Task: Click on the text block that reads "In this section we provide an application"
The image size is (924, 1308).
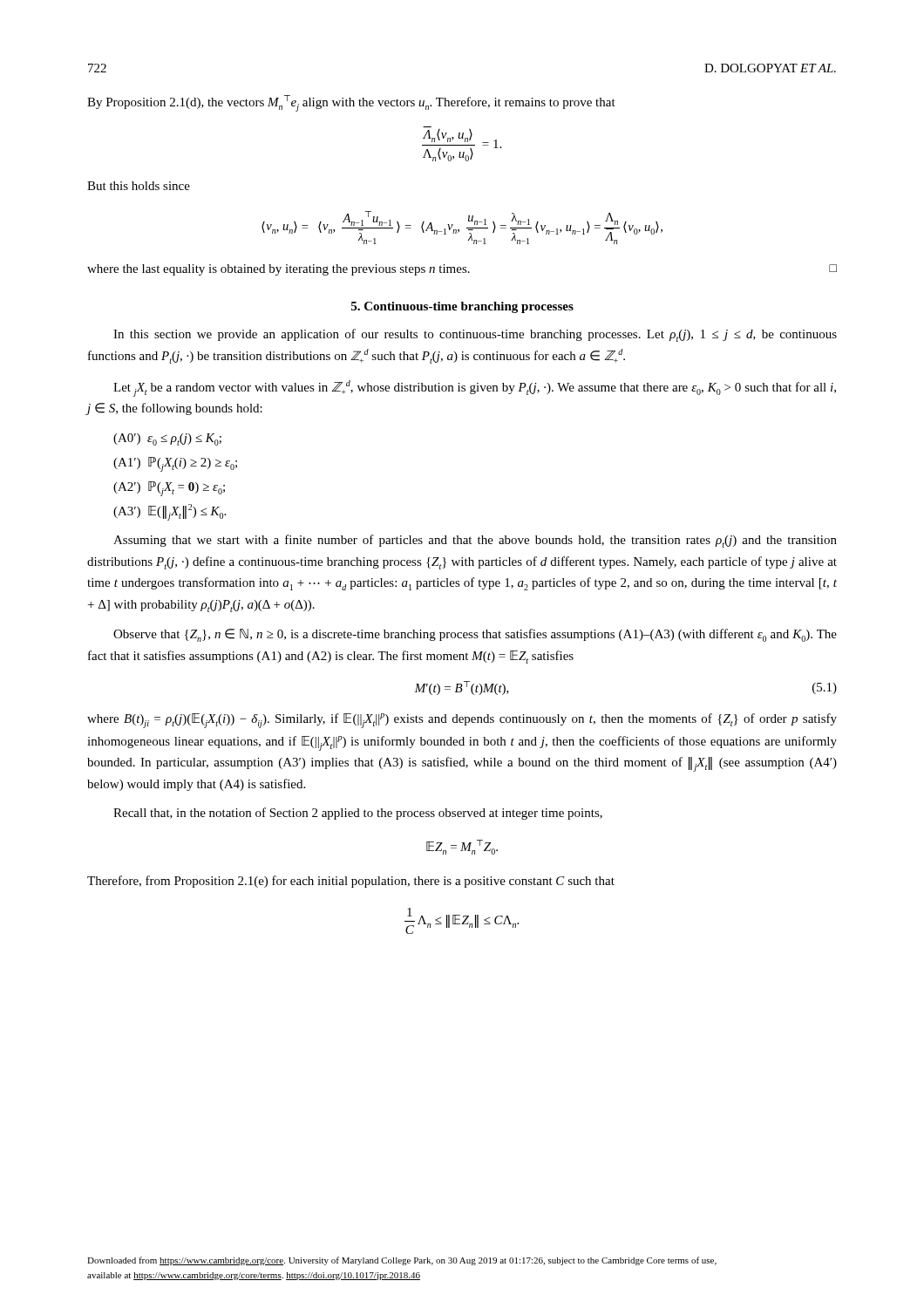Action: (462, 371)
